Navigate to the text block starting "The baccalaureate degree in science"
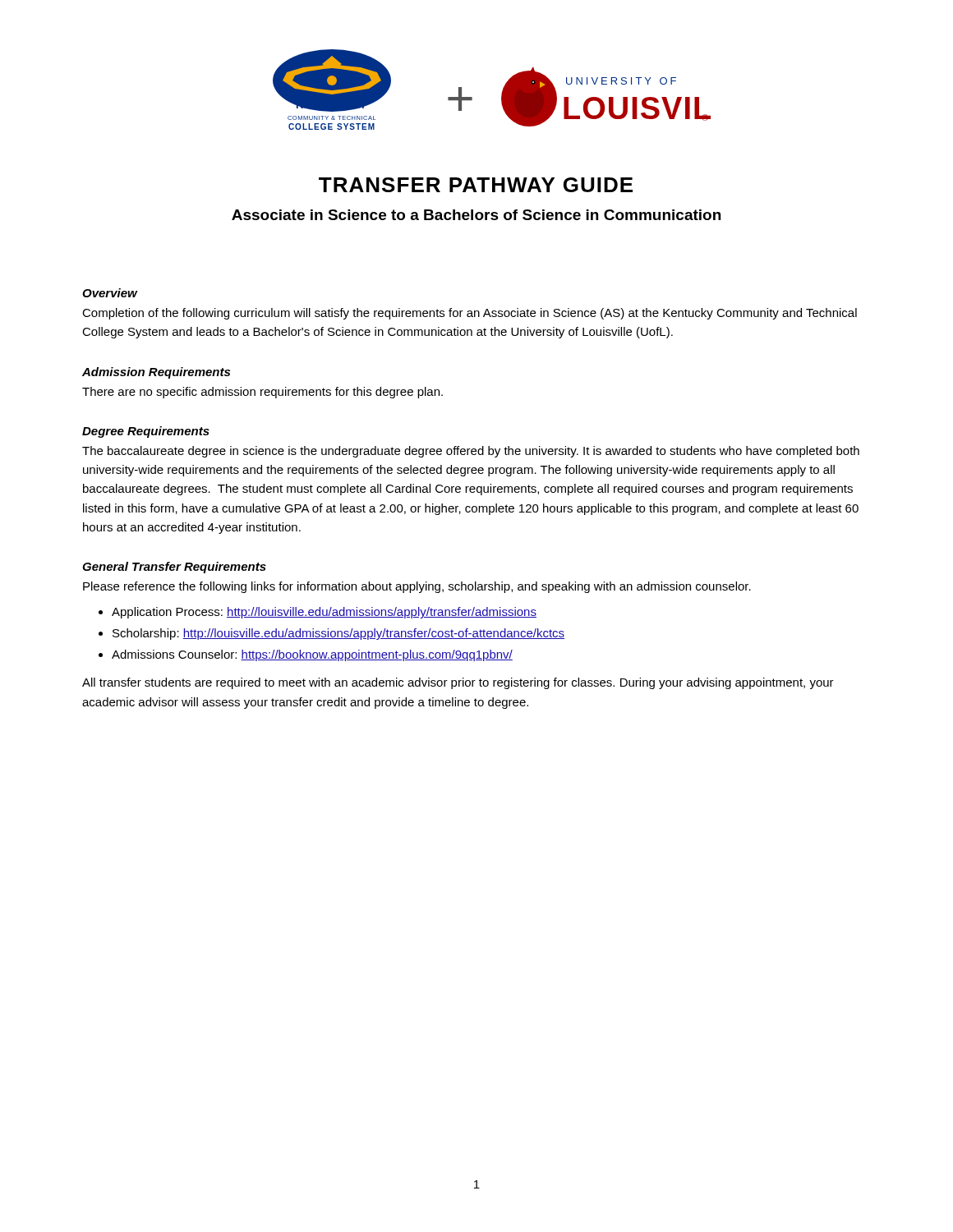Viewport: 953px width, 1232px height. 471,488
